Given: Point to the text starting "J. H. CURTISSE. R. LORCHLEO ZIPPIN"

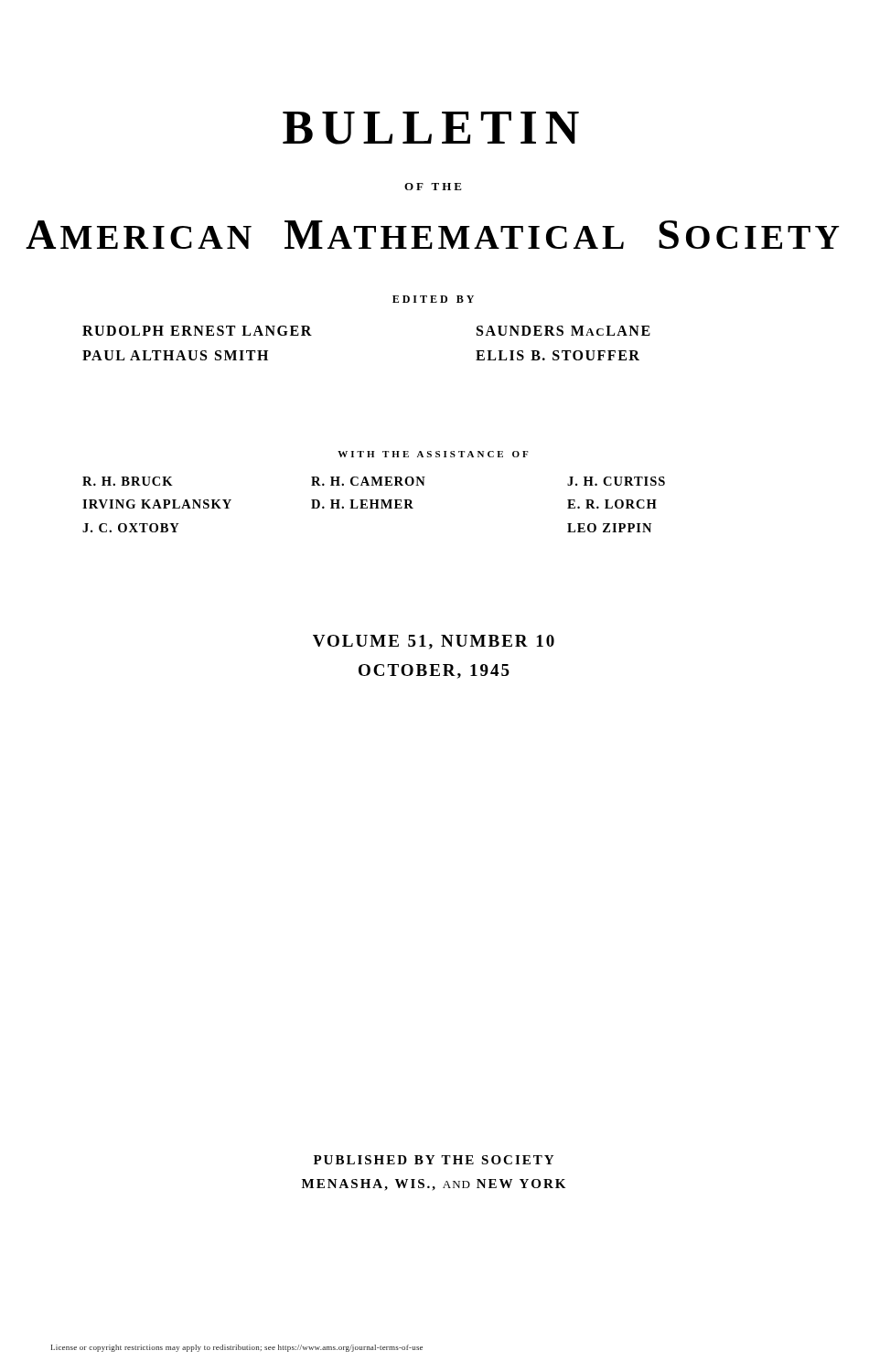Looking at the screenshot, I should [617, 504].
